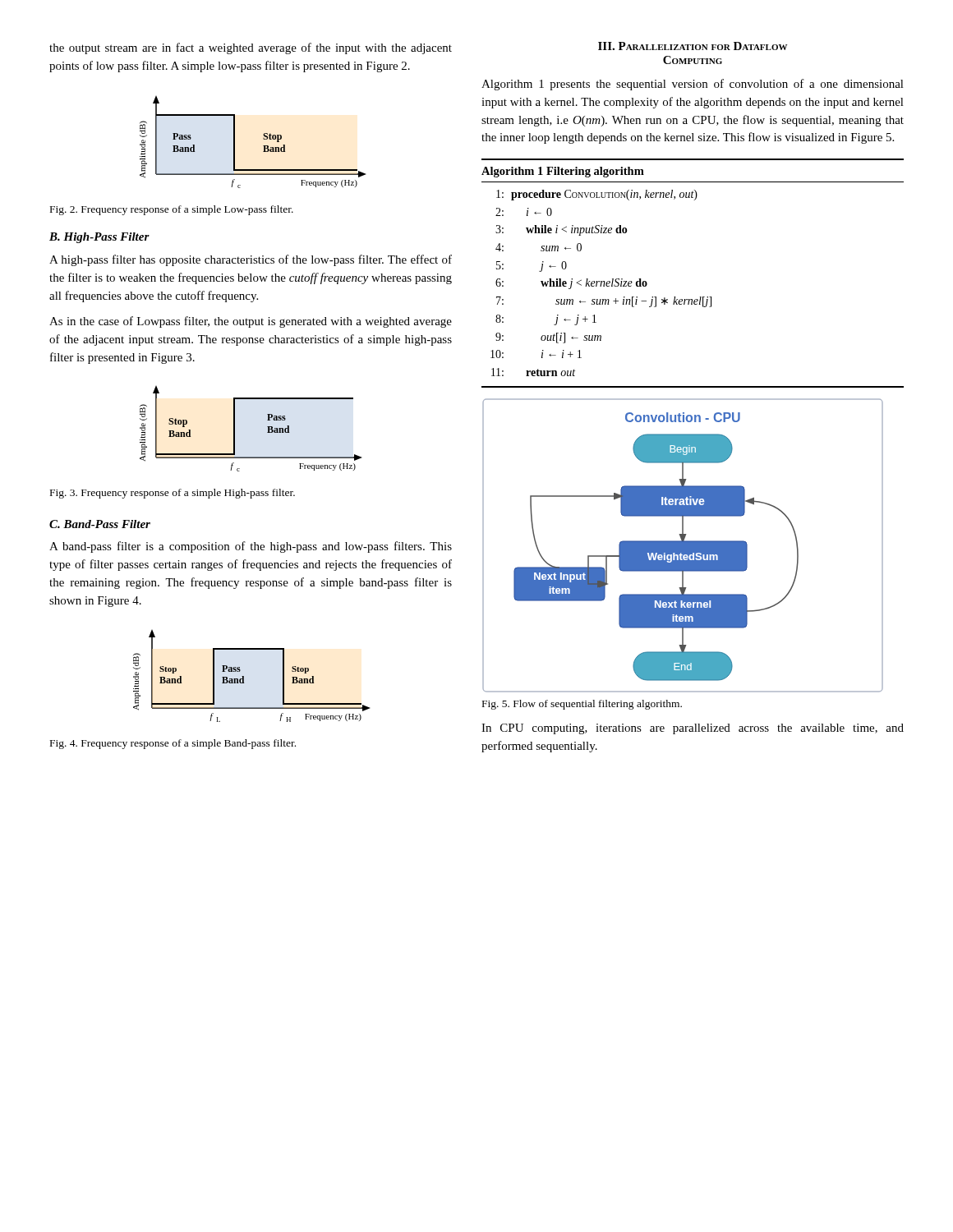
Task: Select a table
Action: 693,273
